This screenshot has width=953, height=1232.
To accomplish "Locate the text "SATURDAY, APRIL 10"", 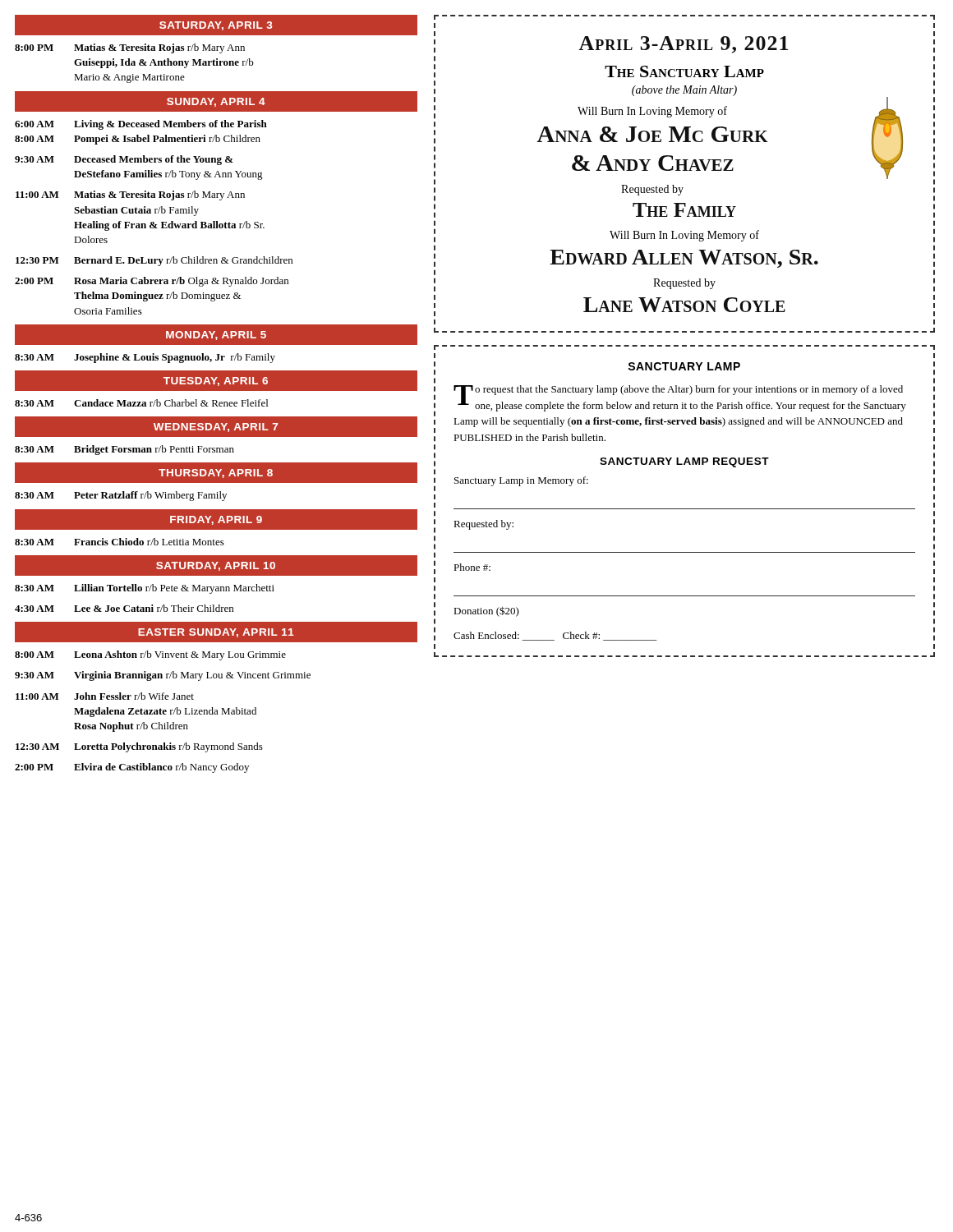I will click(x=216, y=565).
